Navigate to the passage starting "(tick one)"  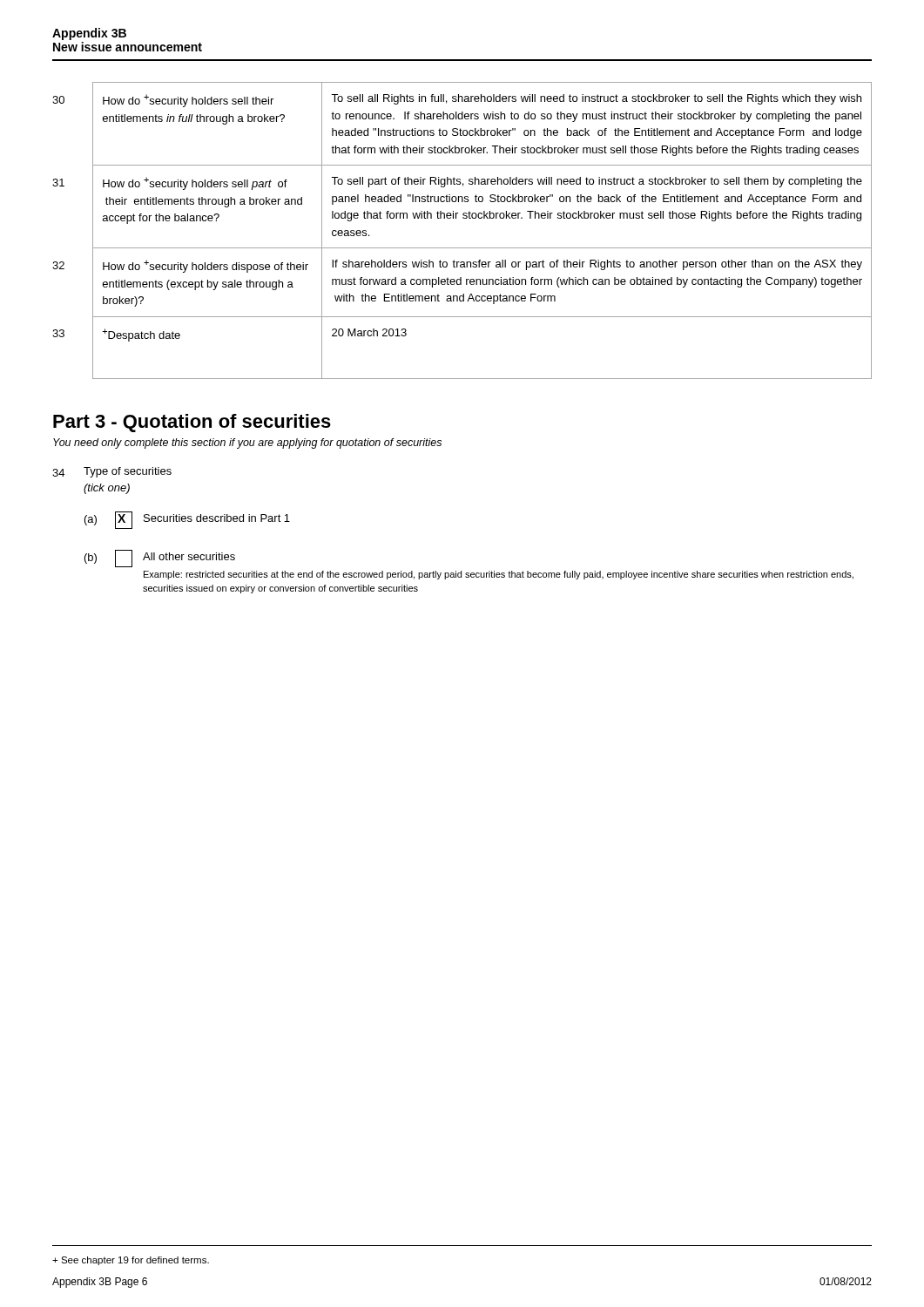pyautogui.click(x=107, y=487)
